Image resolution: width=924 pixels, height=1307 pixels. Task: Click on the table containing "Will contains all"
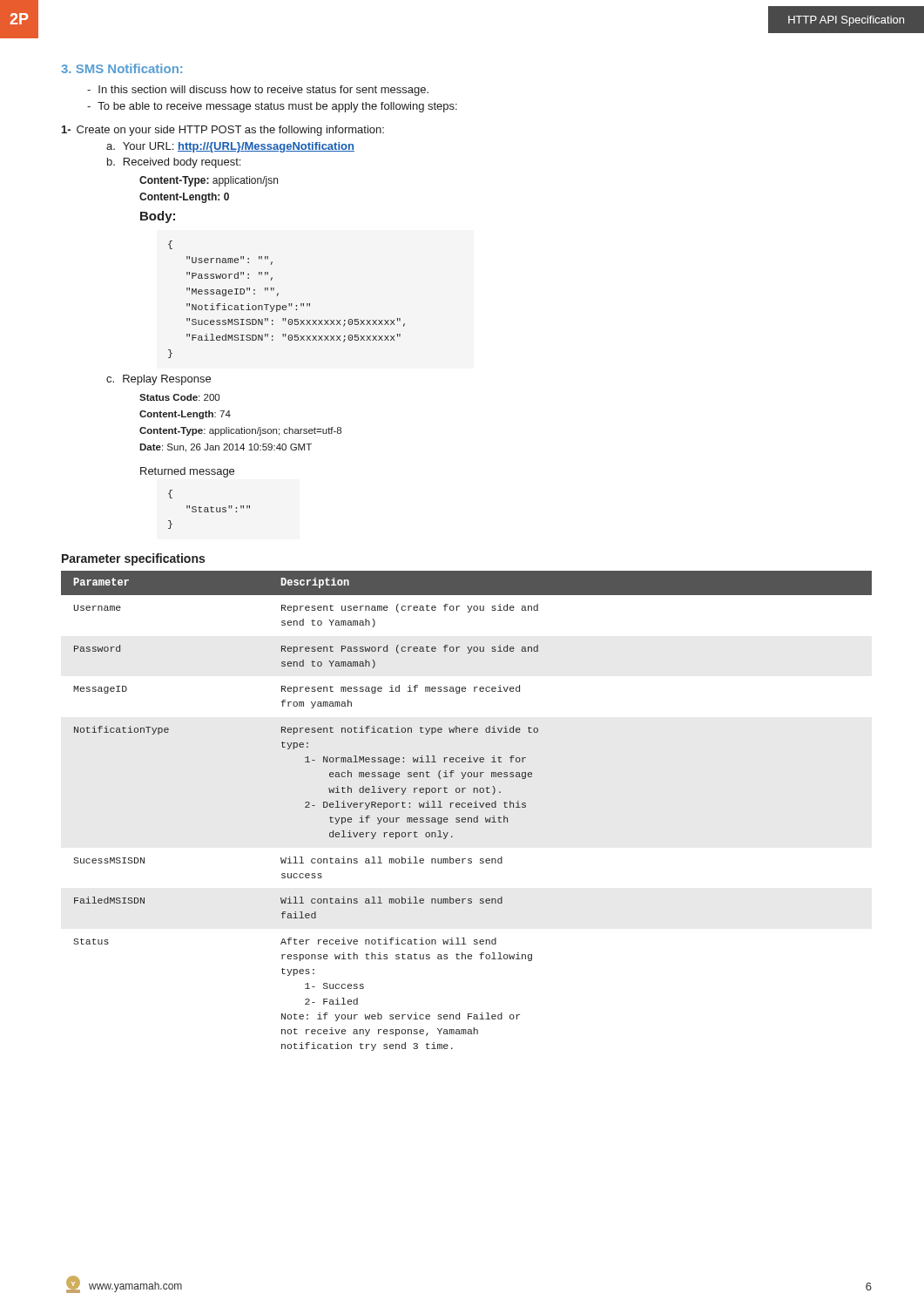466,815
